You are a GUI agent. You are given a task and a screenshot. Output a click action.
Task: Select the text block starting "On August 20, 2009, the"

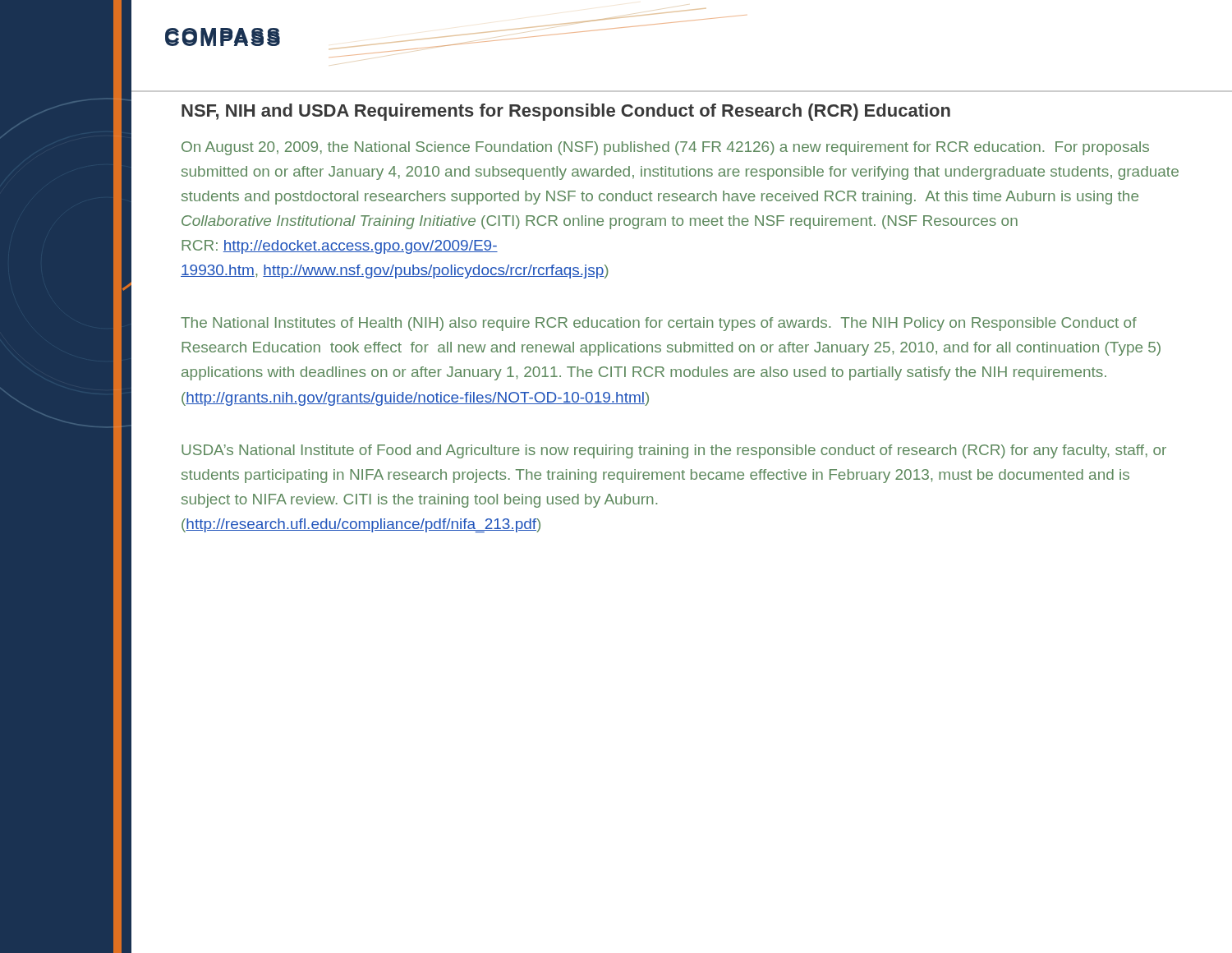point(680,209)
